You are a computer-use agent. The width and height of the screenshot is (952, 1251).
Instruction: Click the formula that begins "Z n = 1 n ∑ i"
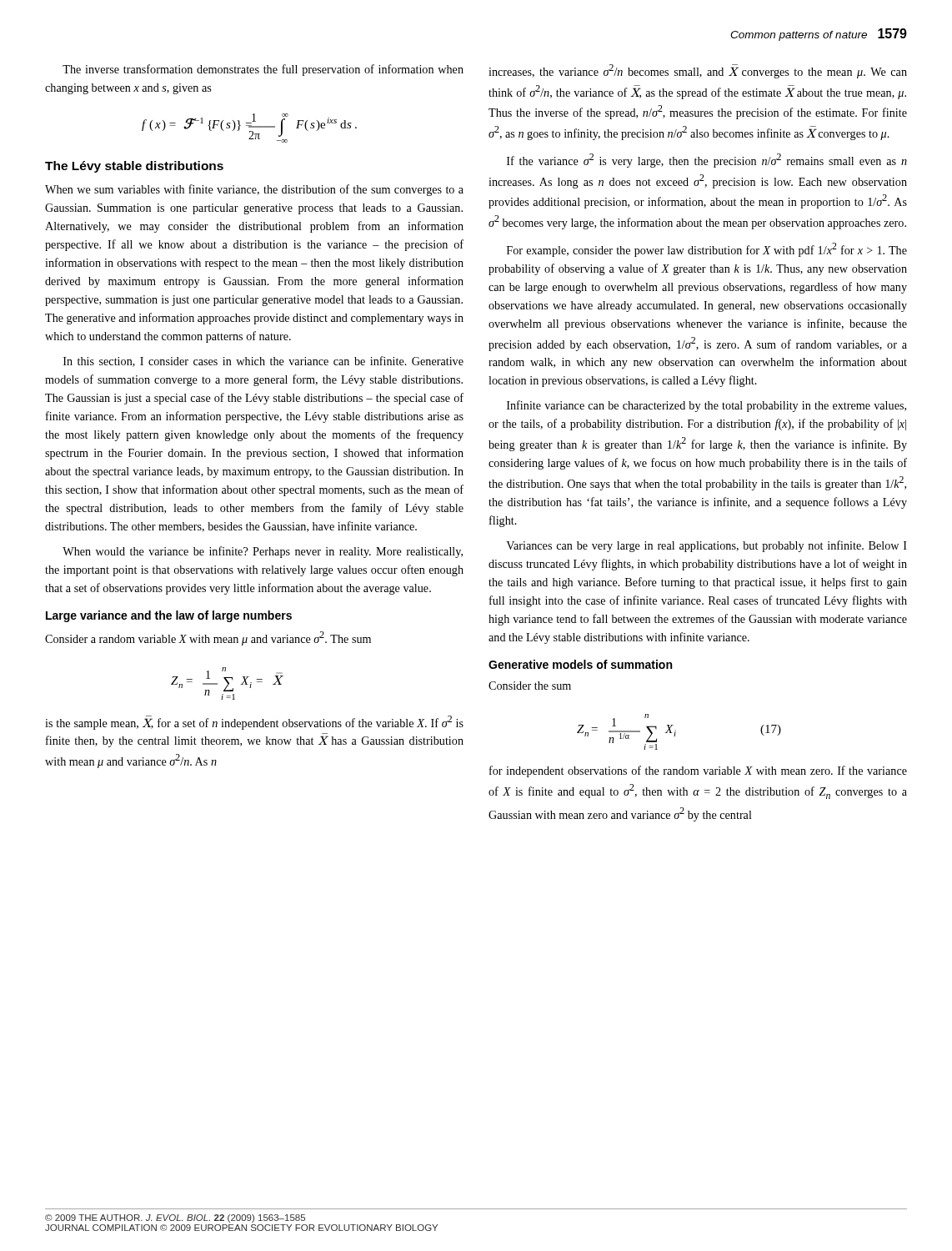254,679
